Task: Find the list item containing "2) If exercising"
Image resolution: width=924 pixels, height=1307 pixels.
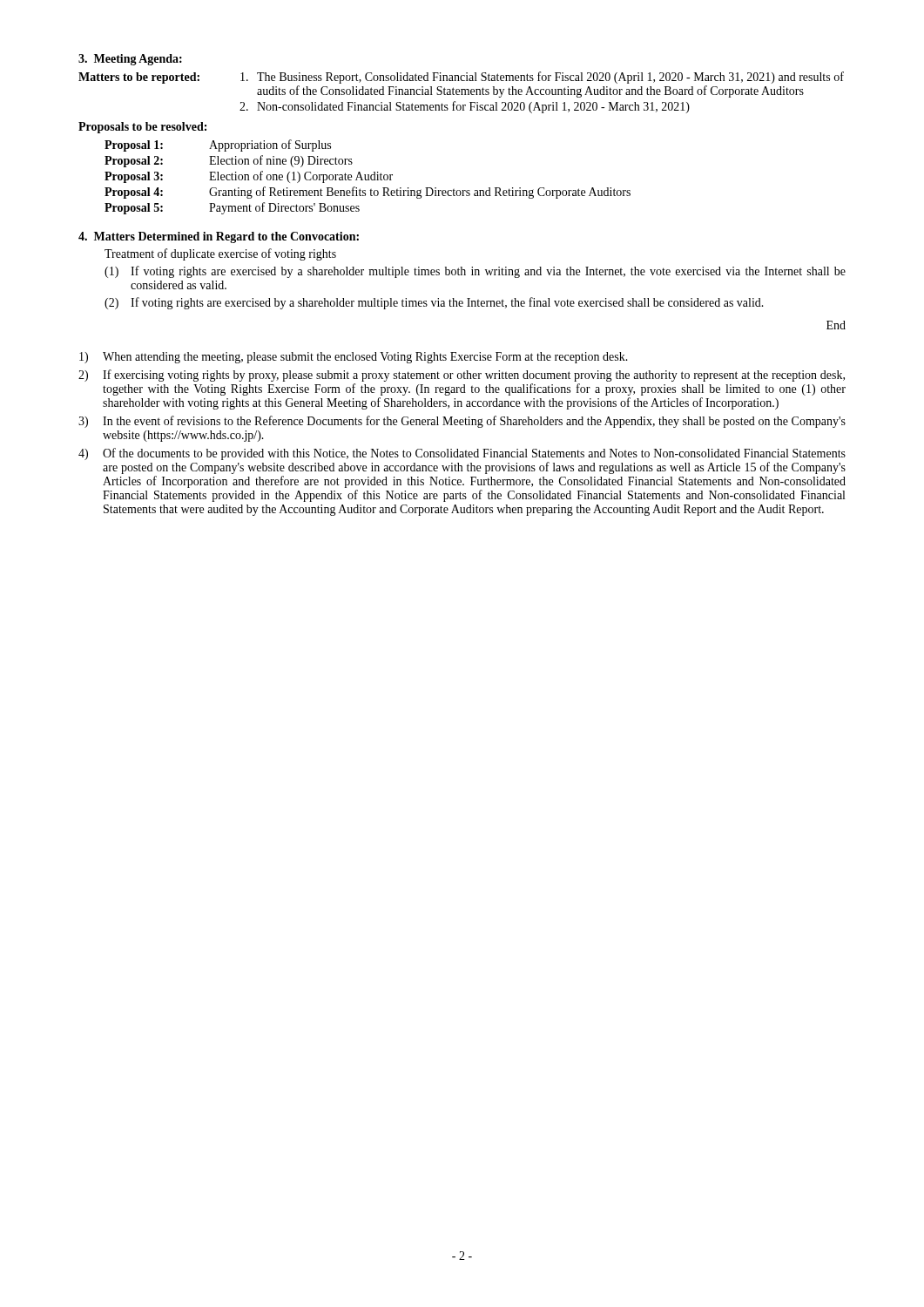Action: pyautogui.click(x=462, y=389)
